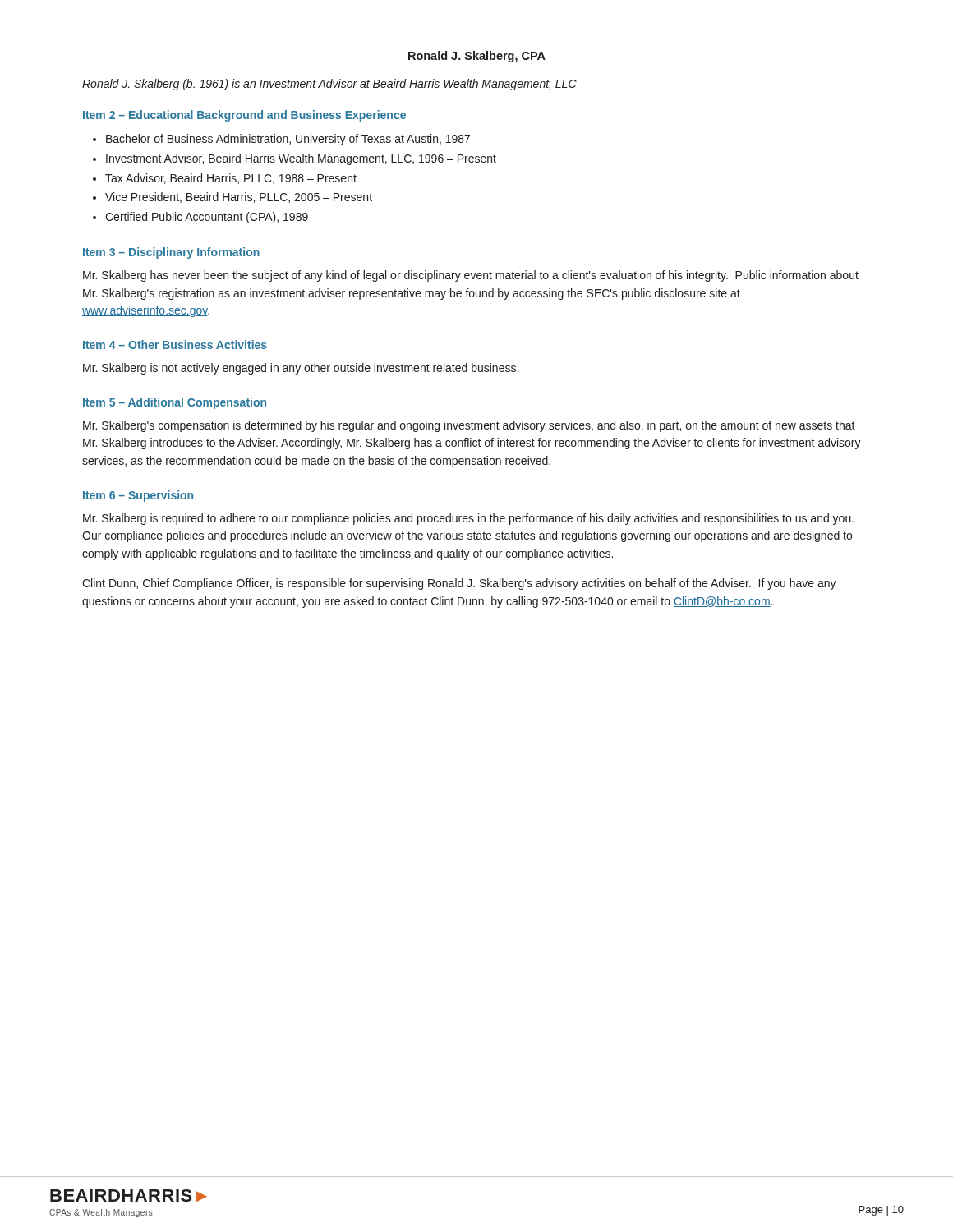This screenshot has width=953, height=1232.
Task: Select the list item with the text "Certified Public Accountant (CPA),"
Action: [207, 217]
